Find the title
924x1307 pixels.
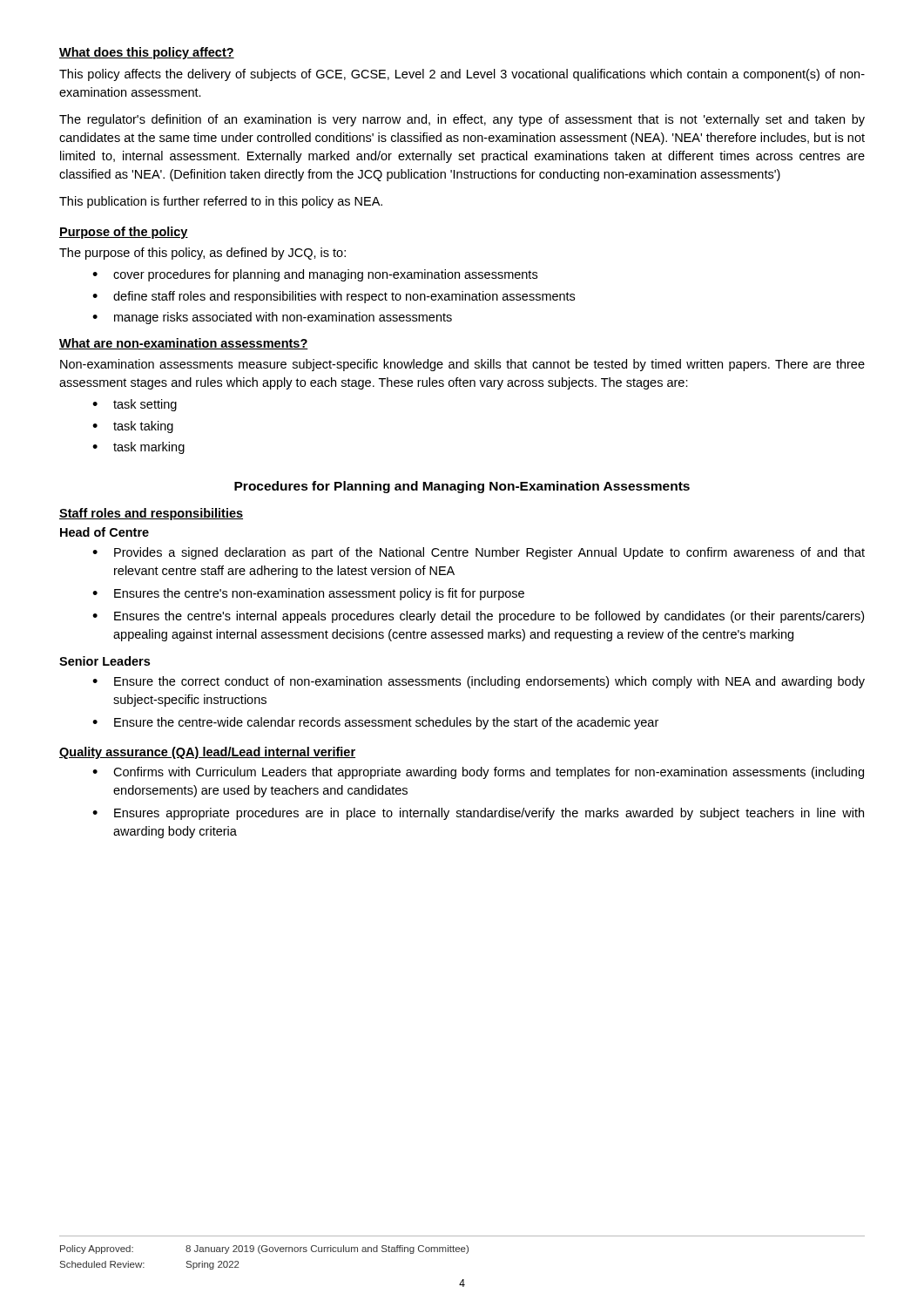(462, 485)
